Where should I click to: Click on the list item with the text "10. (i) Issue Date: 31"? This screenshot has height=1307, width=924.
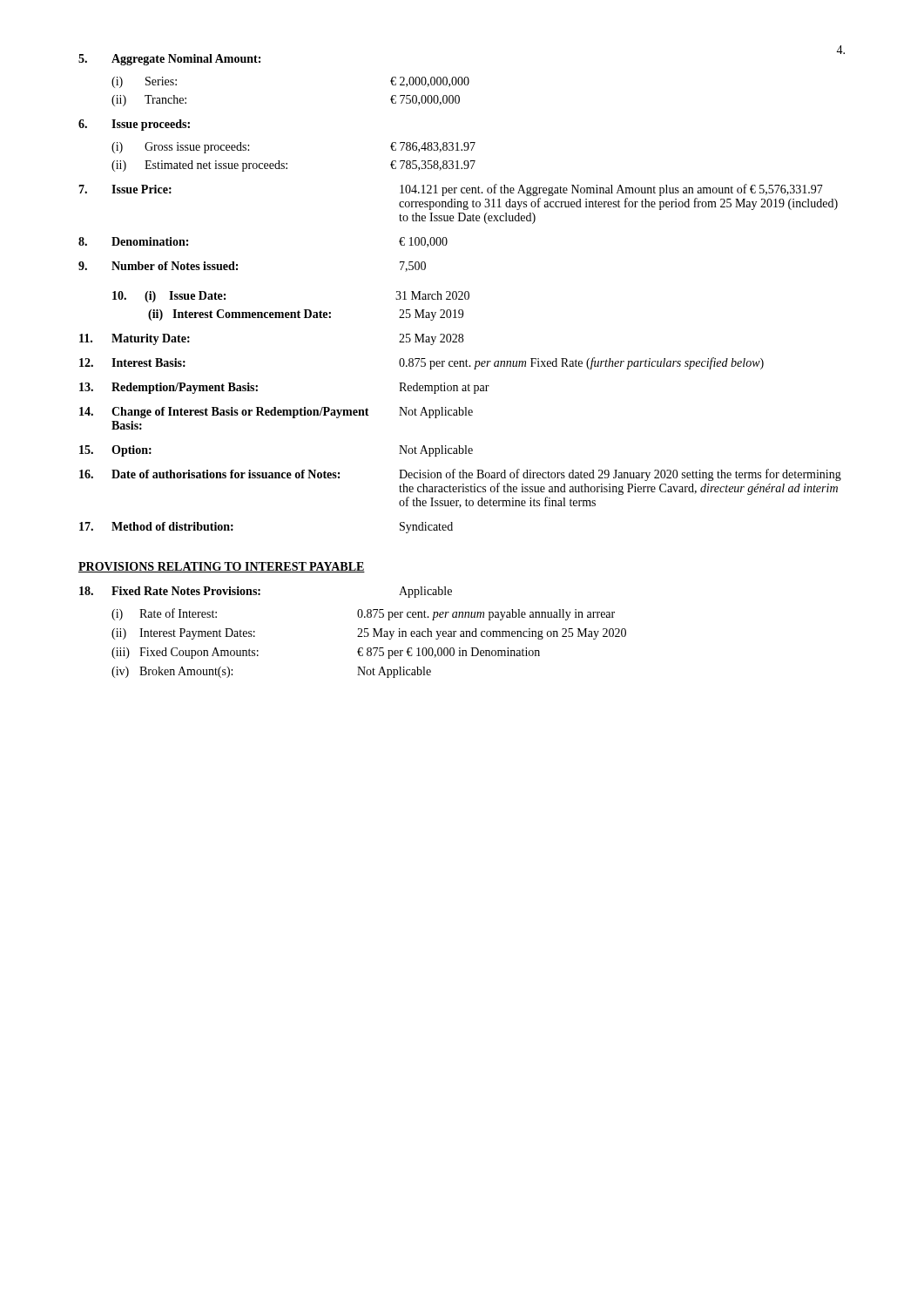pos(462,305)
